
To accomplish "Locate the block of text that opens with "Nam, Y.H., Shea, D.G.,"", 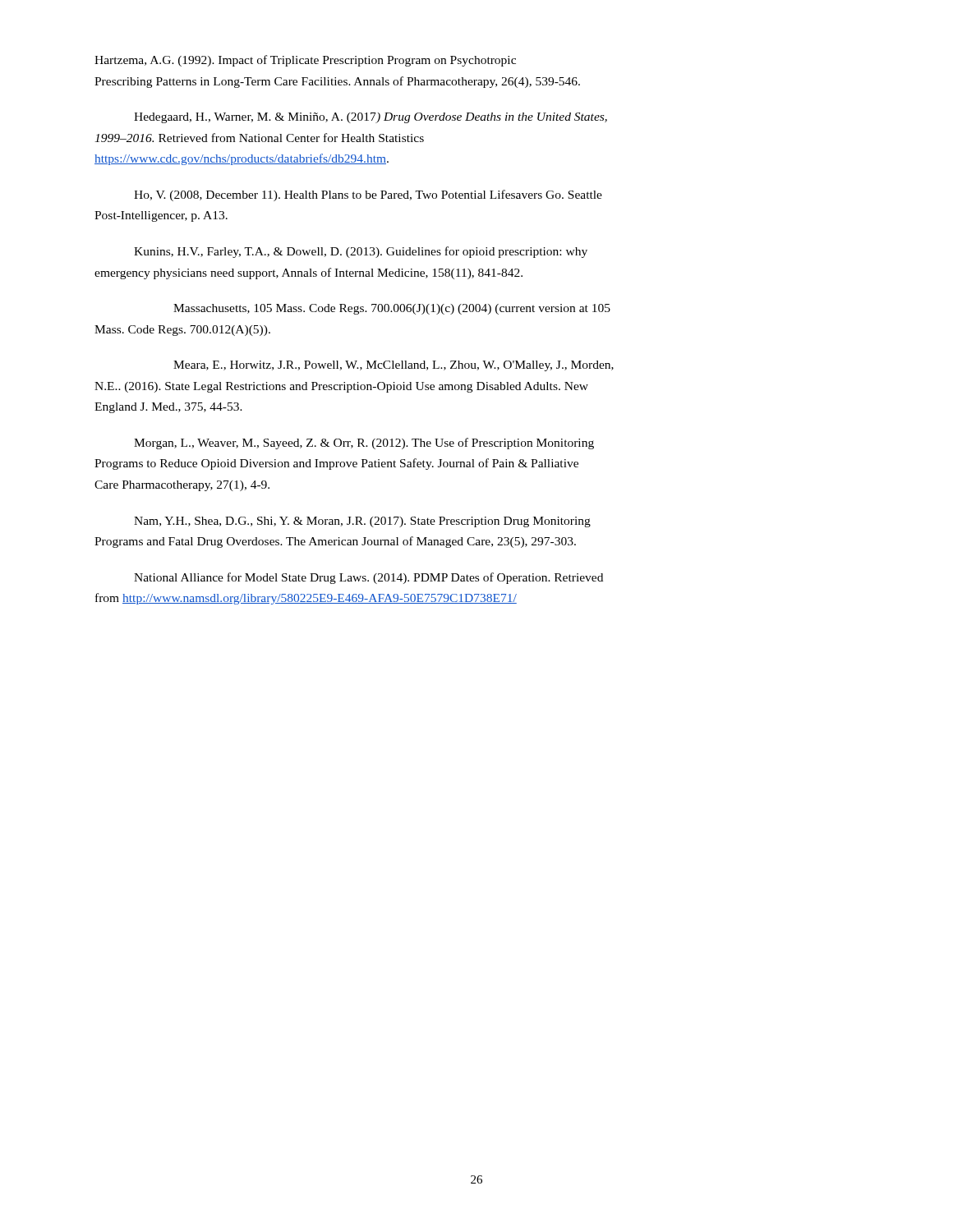I will (476, 531).
